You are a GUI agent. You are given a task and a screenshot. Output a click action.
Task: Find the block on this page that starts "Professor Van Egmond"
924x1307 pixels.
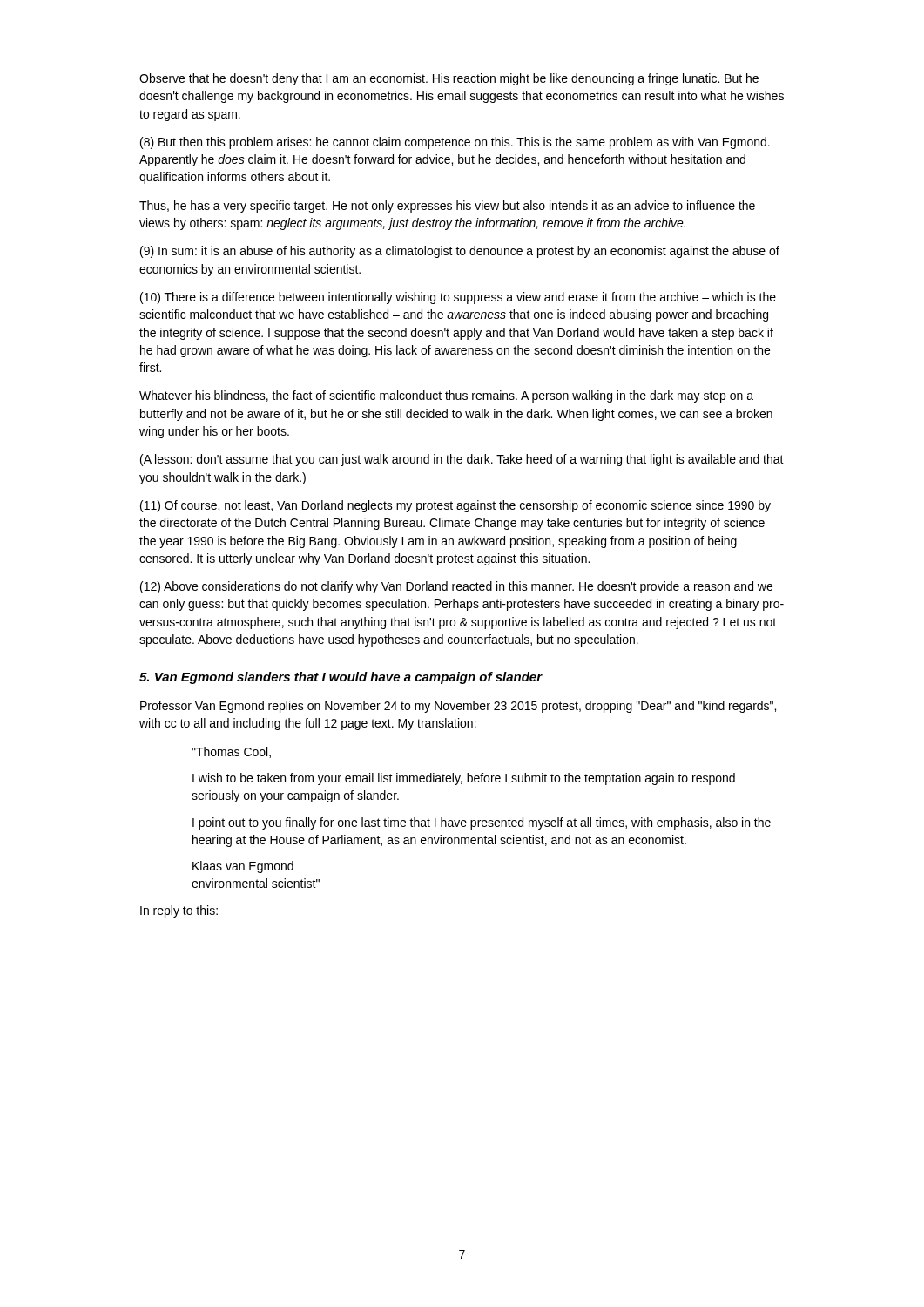click(x=458, y=715)
